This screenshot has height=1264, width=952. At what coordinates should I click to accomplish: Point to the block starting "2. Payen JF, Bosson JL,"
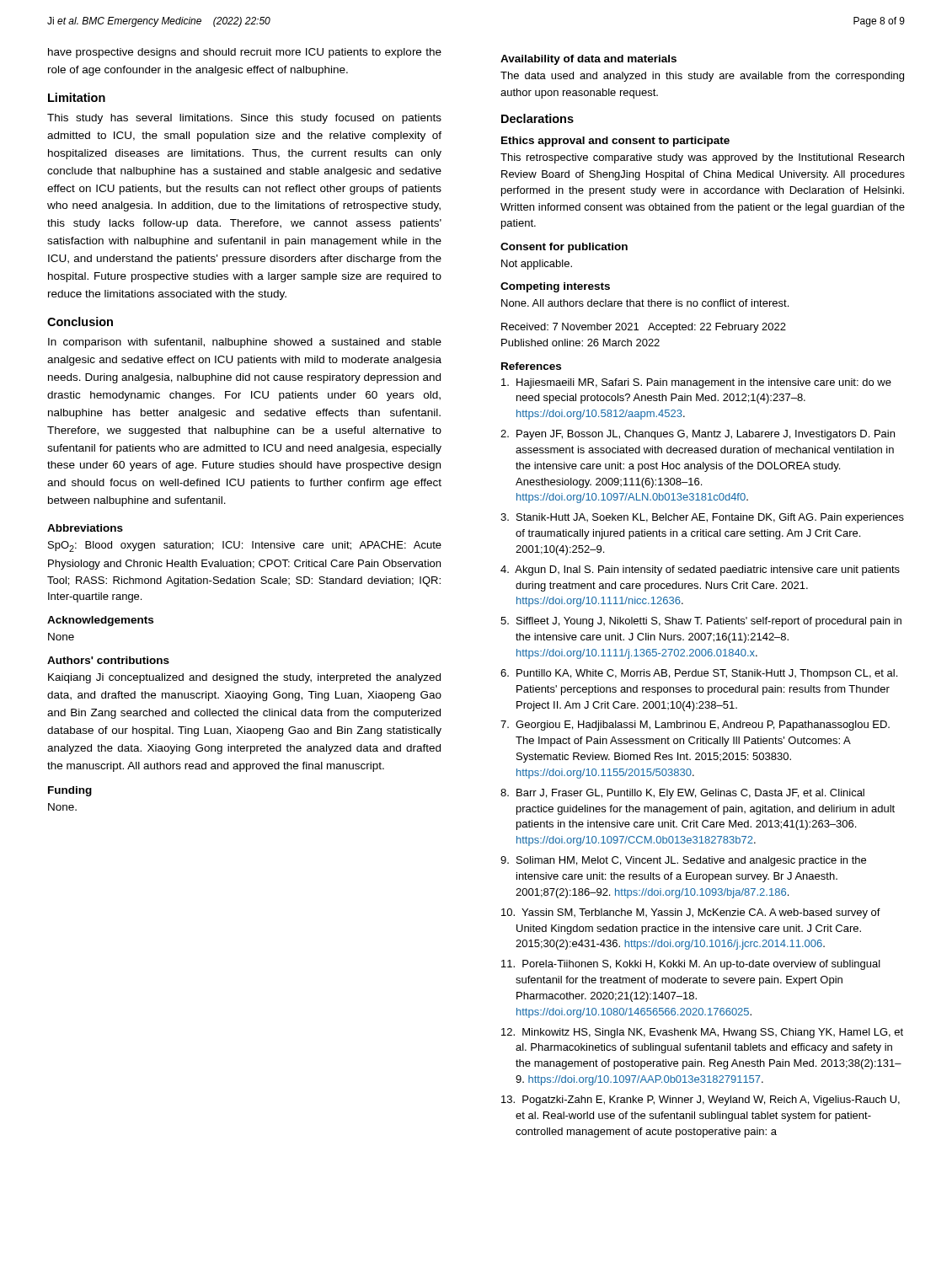click(x=703, y=466)
